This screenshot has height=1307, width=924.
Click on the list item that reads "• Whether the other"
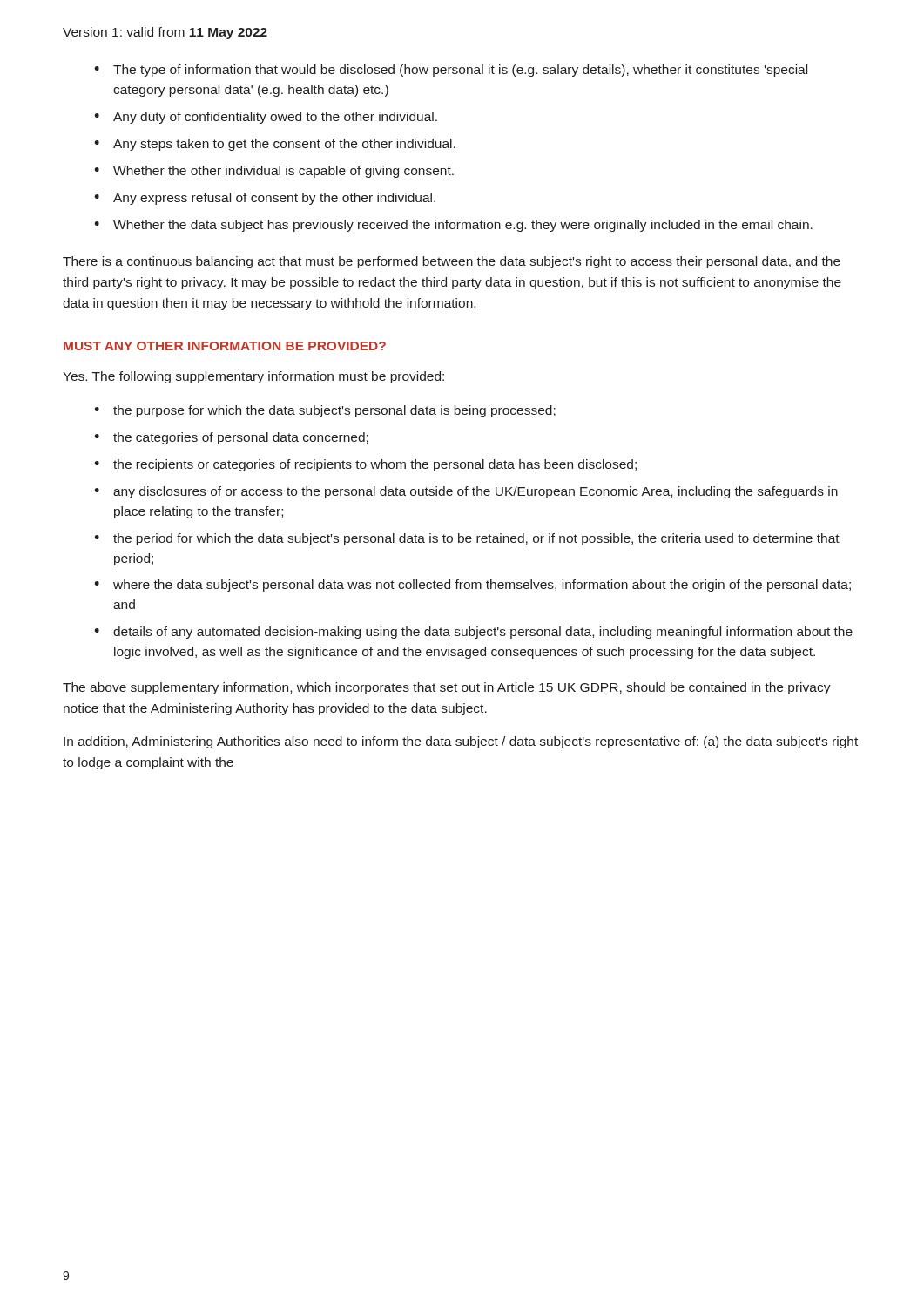(274, 171)
